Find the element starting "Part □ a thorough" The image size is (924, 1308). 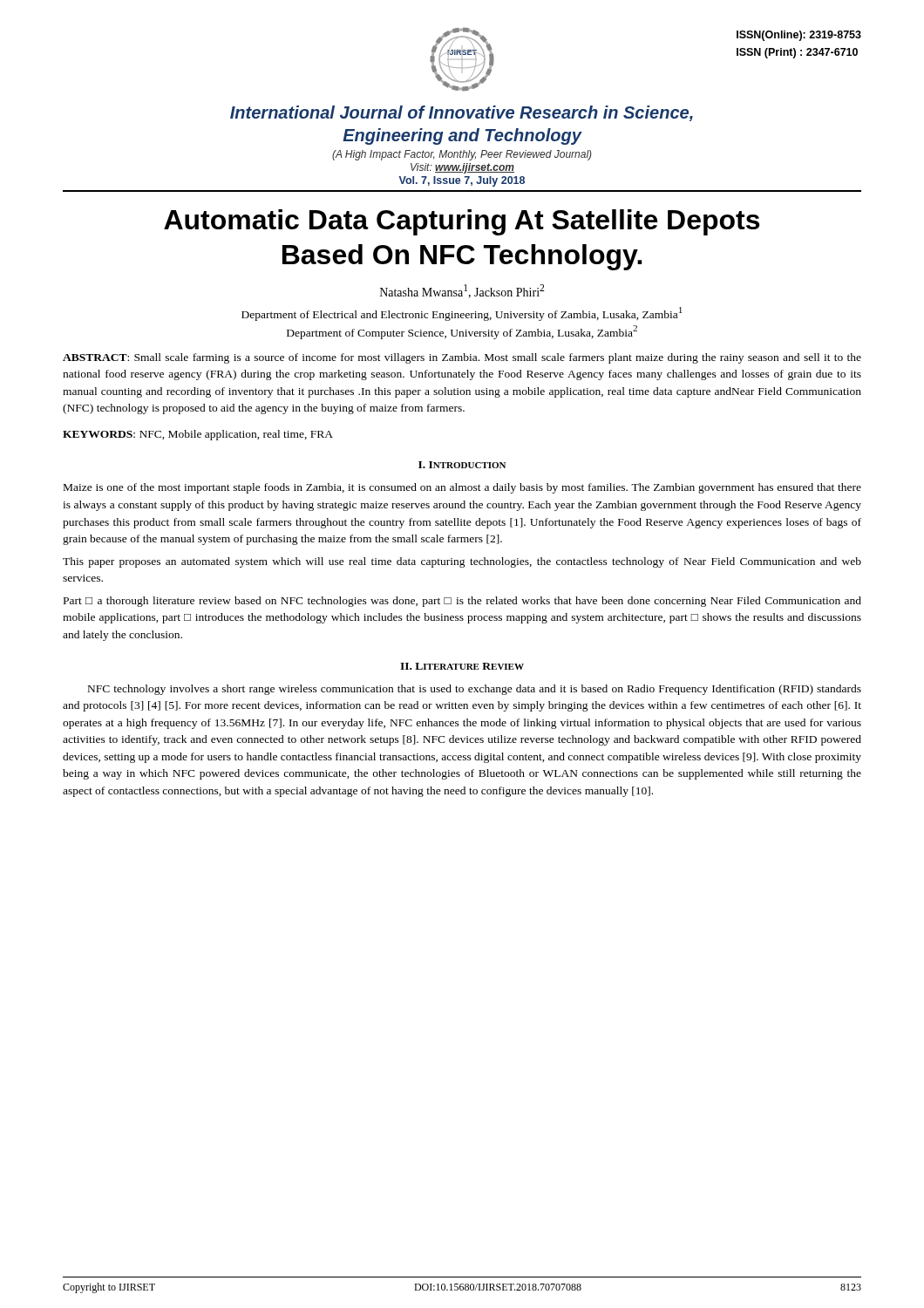(x=462, y=617)
